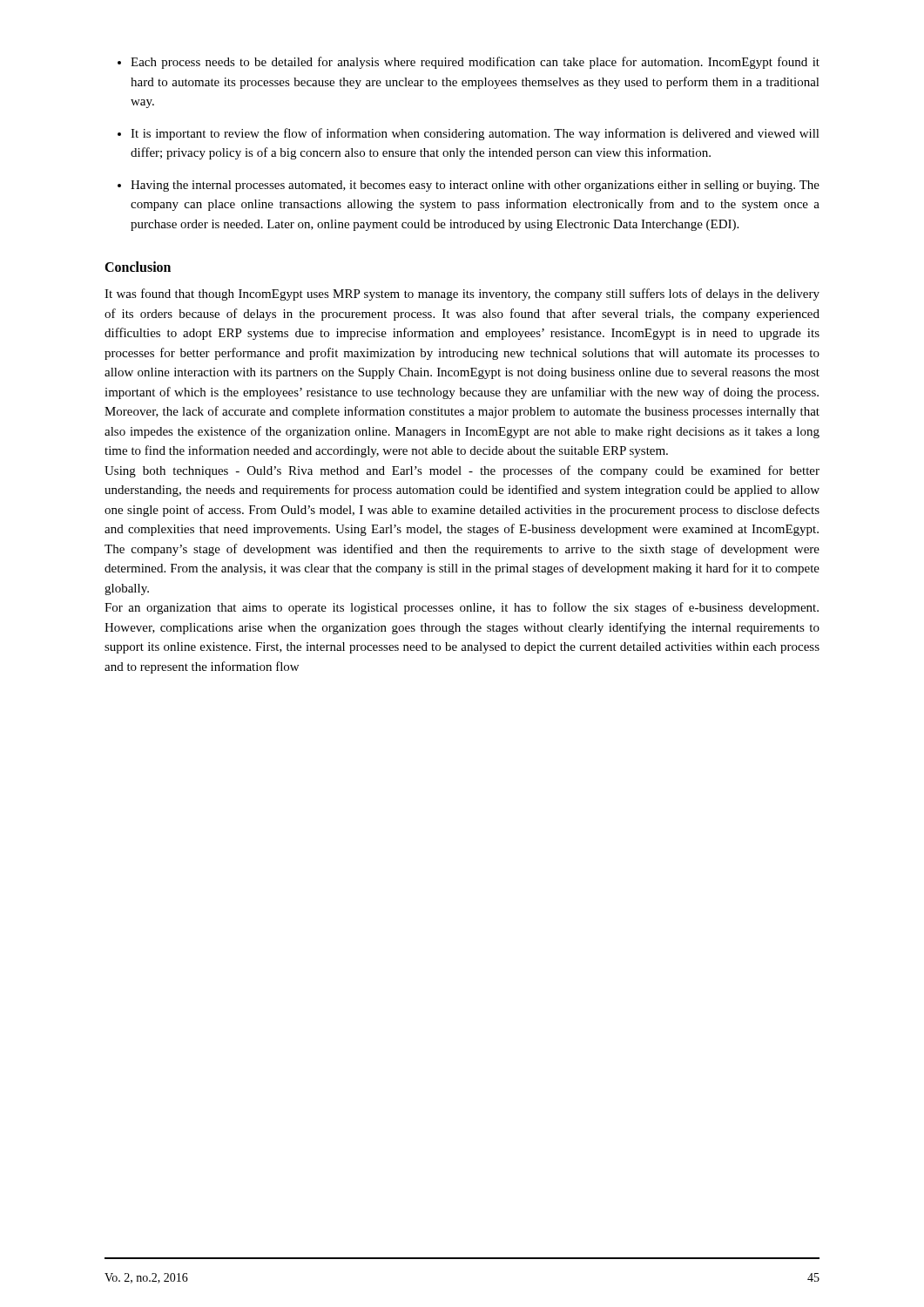The image size is (924, 1307).
Task: Locate the list item containing "It is important to review the flow of"
Action: [475, 143]
